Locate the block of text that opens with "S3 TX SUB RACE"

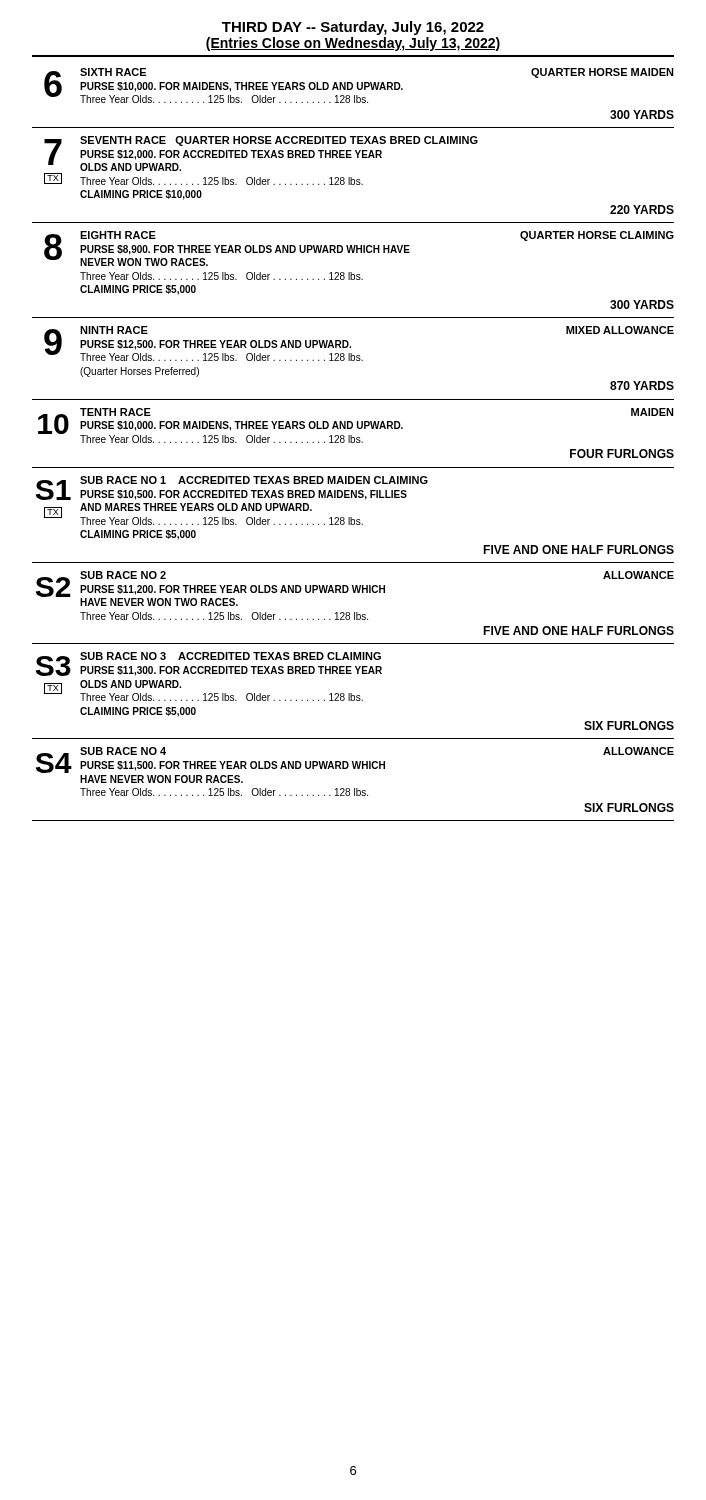[x=353, y=692]
